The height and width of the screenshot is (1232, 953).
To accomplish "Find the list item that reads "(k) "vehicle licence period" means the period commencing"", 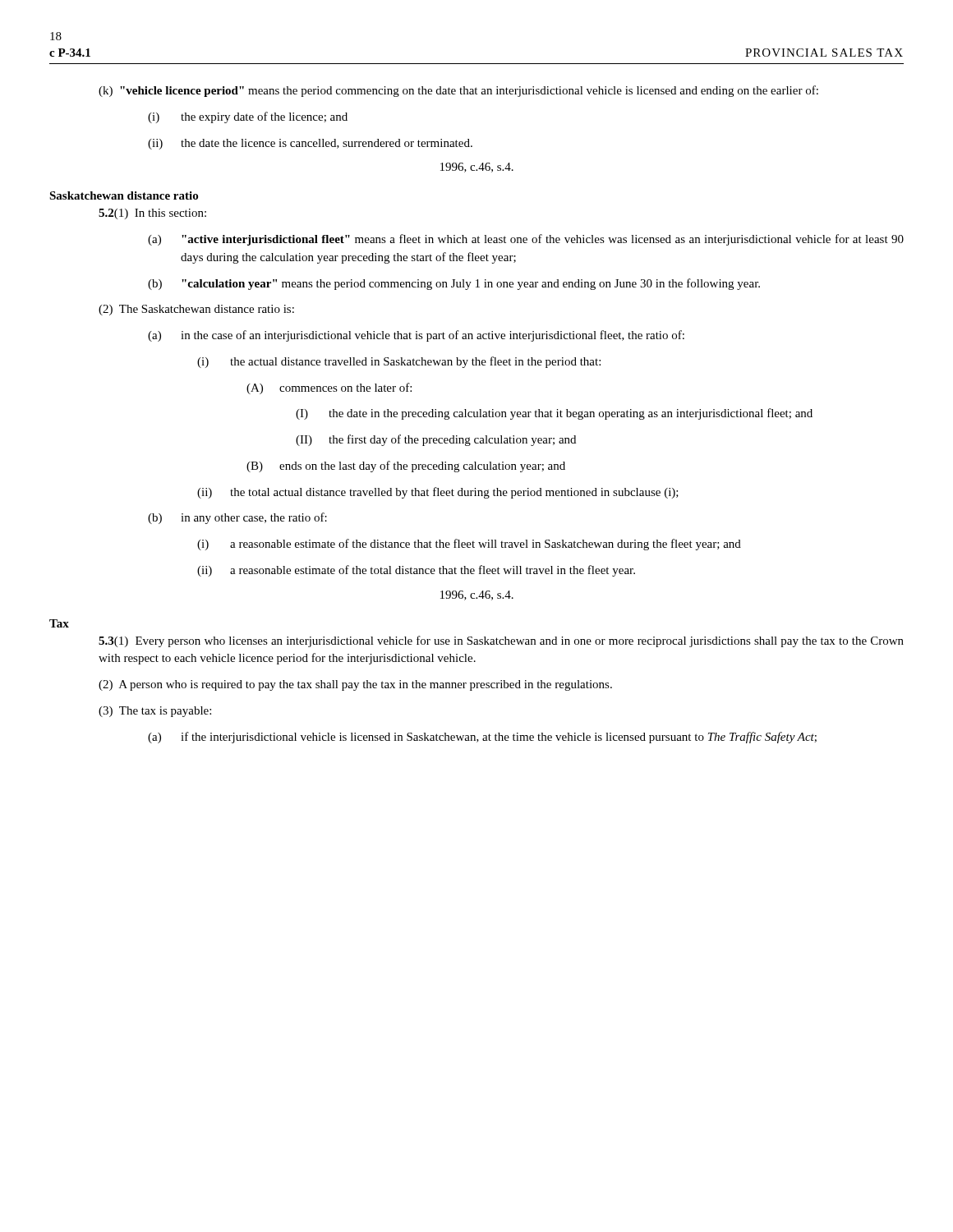I will 501,91.
